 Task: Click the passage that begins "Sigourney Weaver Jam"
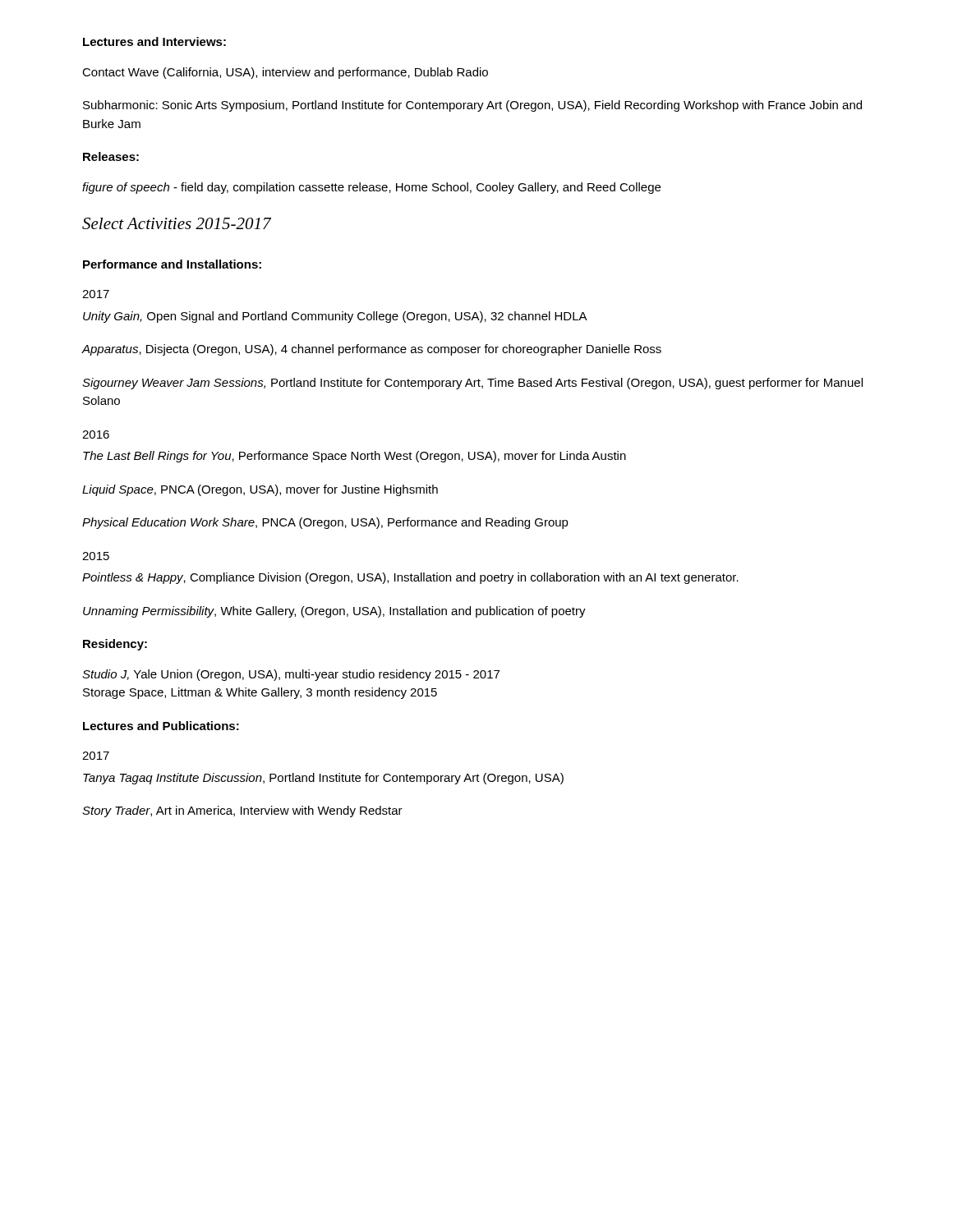pos(476,392)
